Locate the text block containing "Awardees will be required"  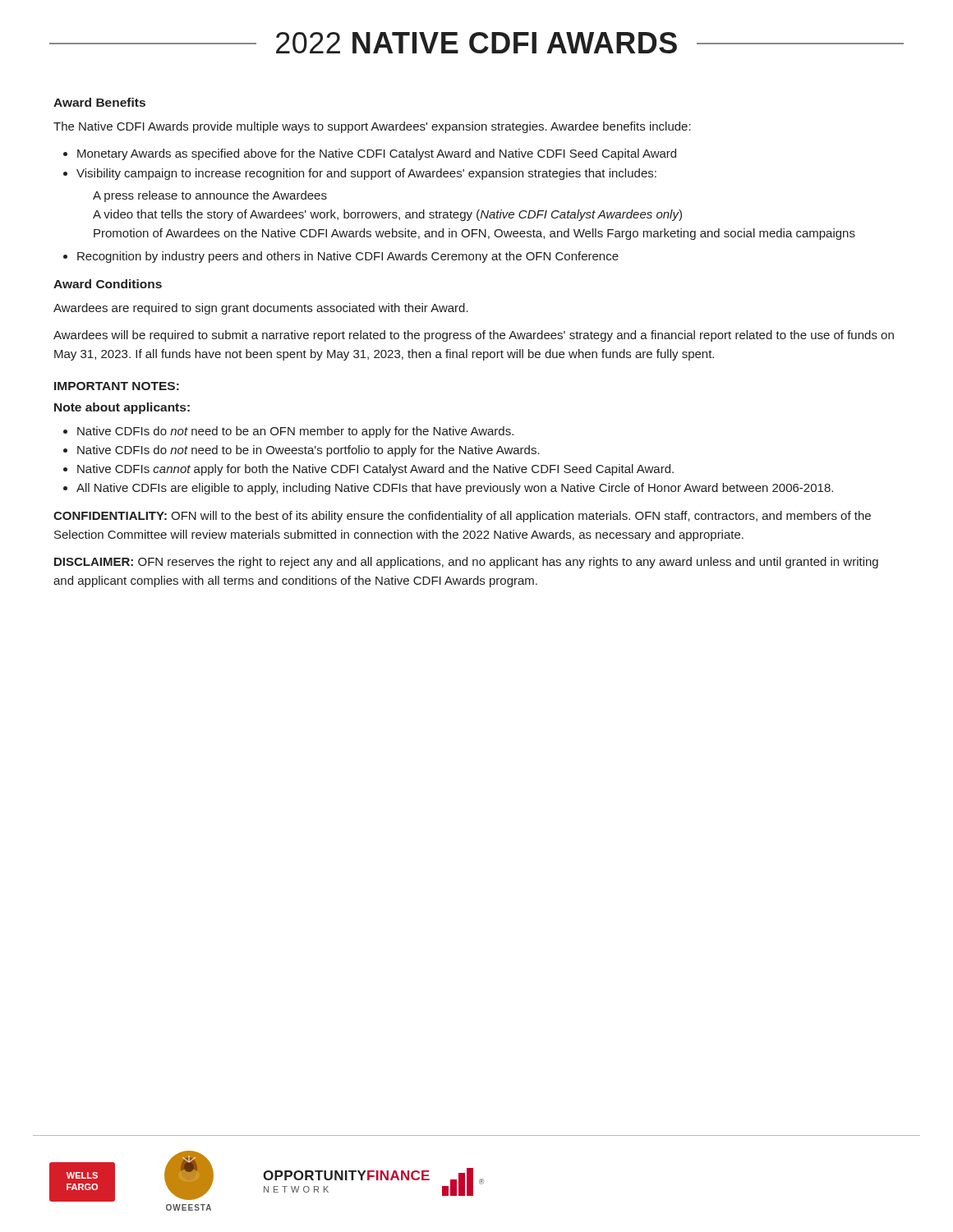[x=474, y=344]
